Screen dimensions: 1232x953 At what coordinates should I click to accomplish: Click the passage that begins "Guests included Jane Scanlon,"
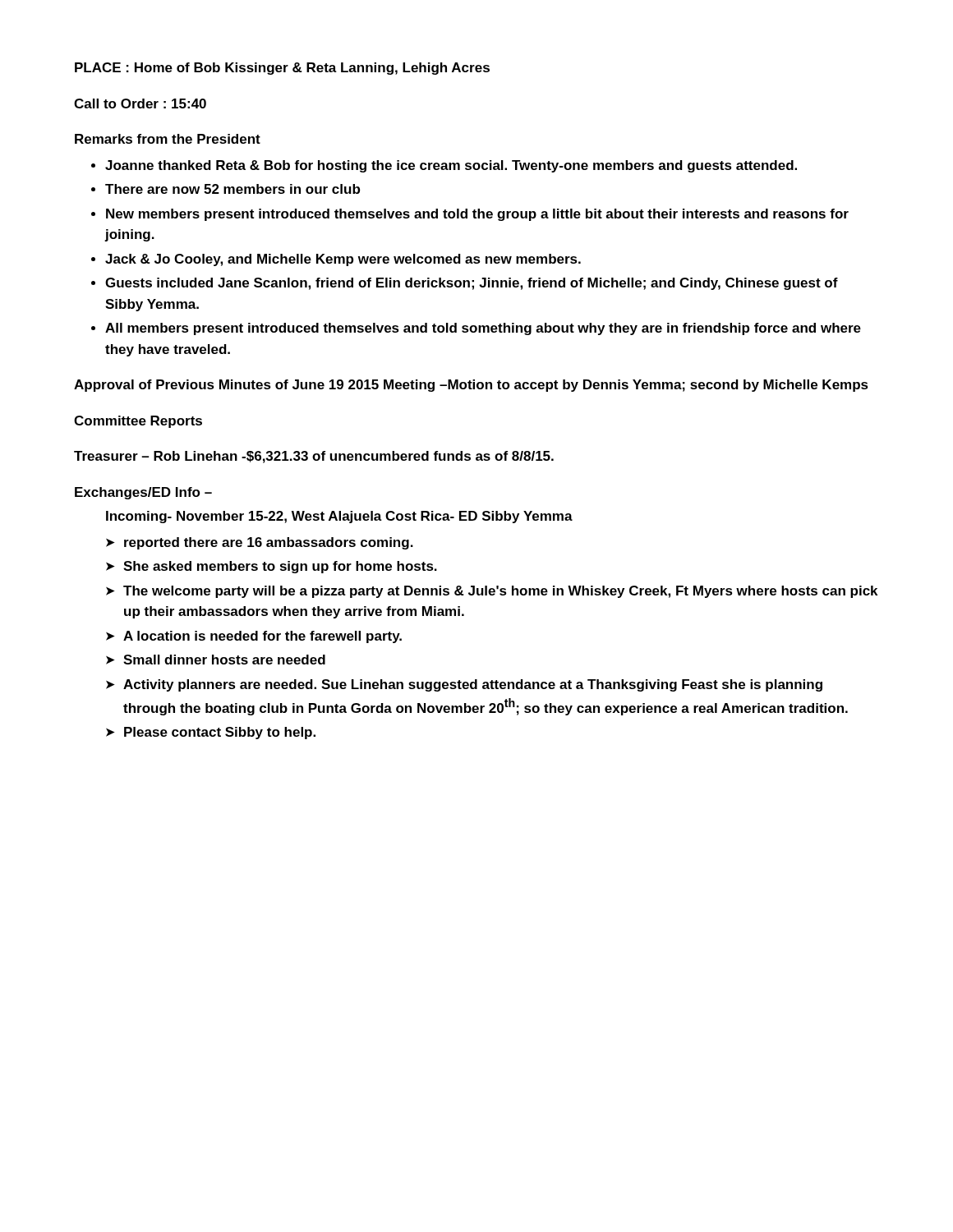pos(476,294)
